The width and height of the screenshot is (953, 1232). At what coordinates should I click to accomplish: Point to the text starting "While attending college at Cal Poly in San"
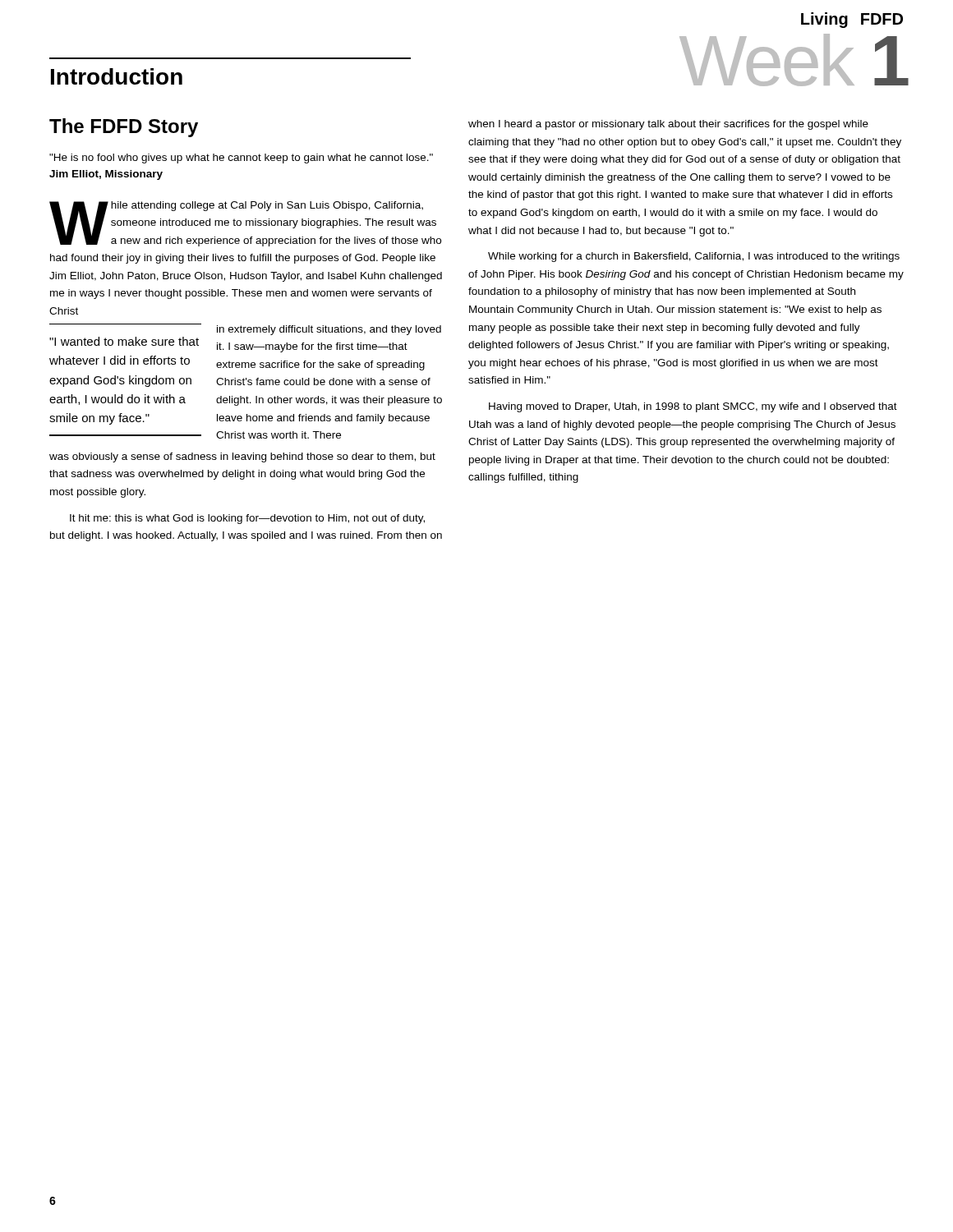point(246,257)
